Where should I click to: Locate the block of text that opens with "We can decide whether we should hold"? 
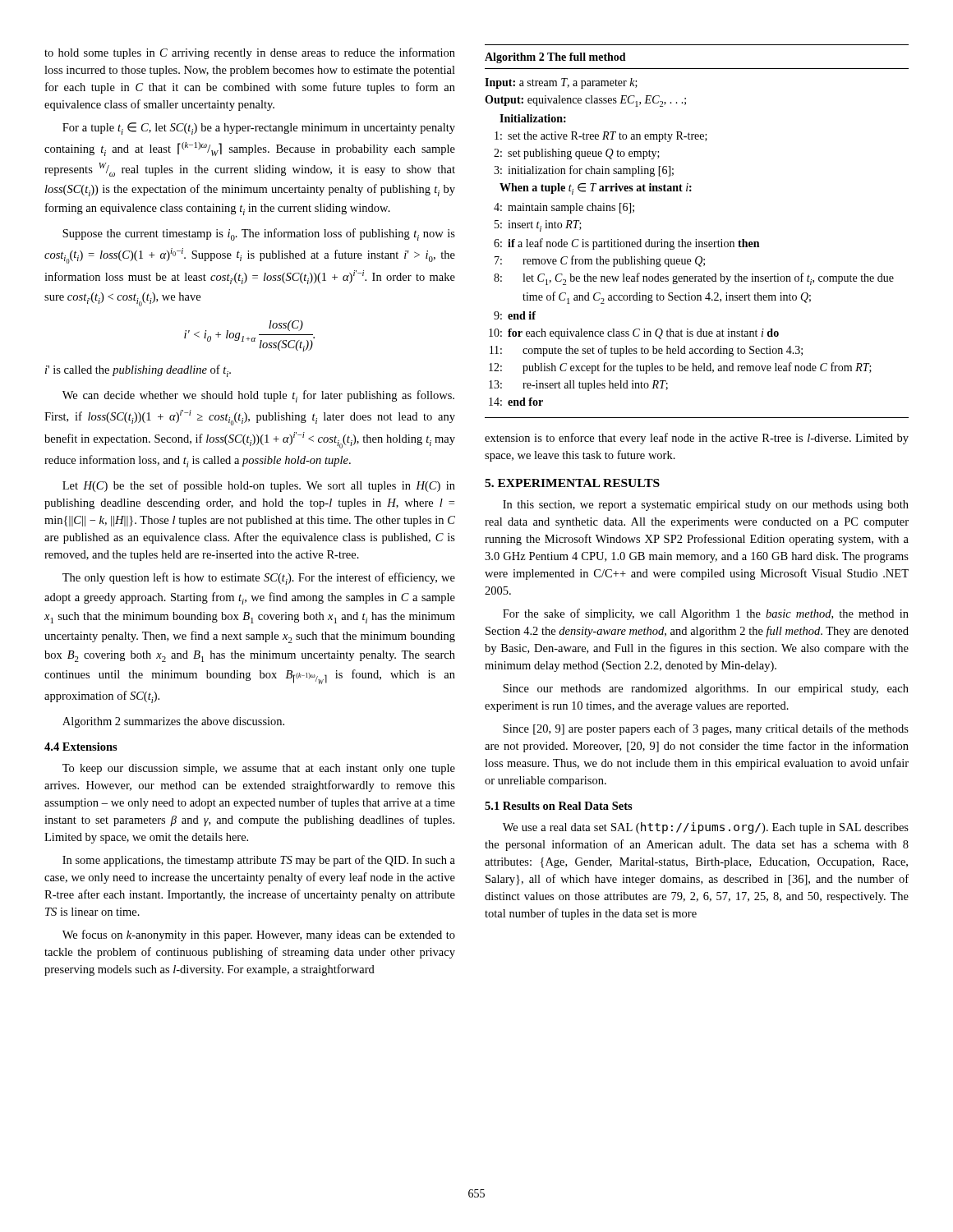[250, 429]
